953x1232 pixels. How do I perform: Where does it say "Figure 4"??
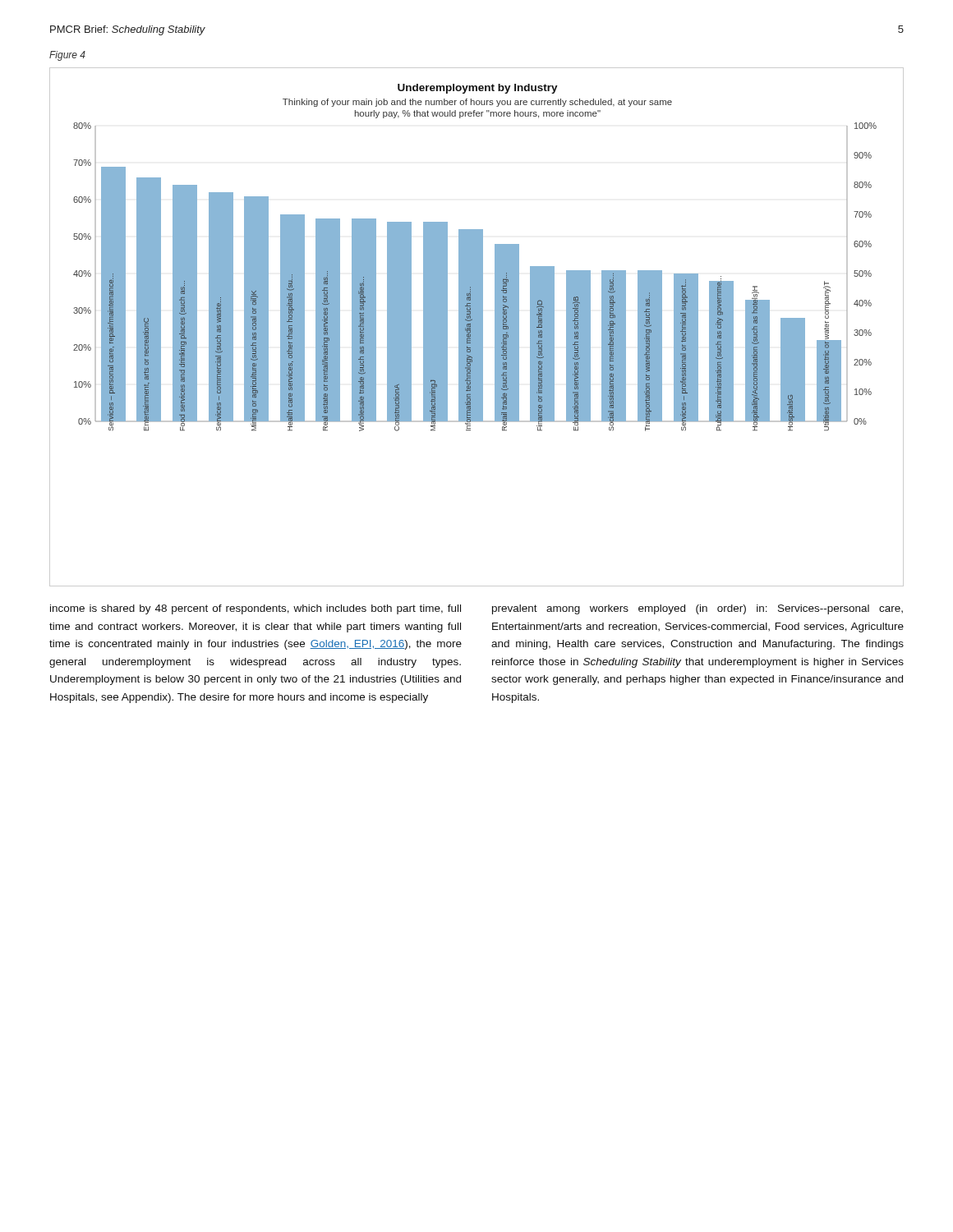(67, 55)
